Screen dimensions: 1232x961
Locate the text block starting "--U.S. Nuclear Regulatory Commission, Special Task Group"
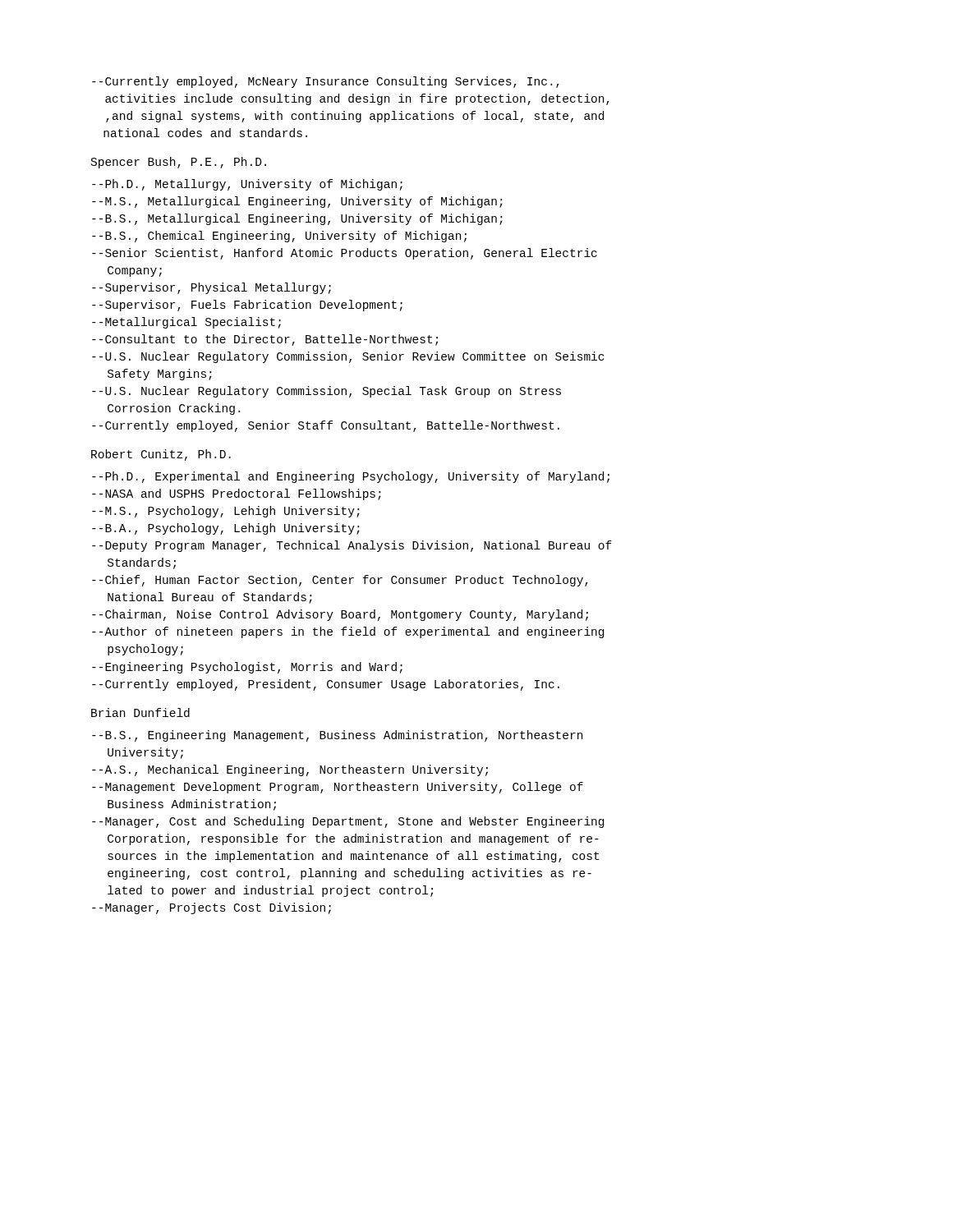[x=493, y=402]
